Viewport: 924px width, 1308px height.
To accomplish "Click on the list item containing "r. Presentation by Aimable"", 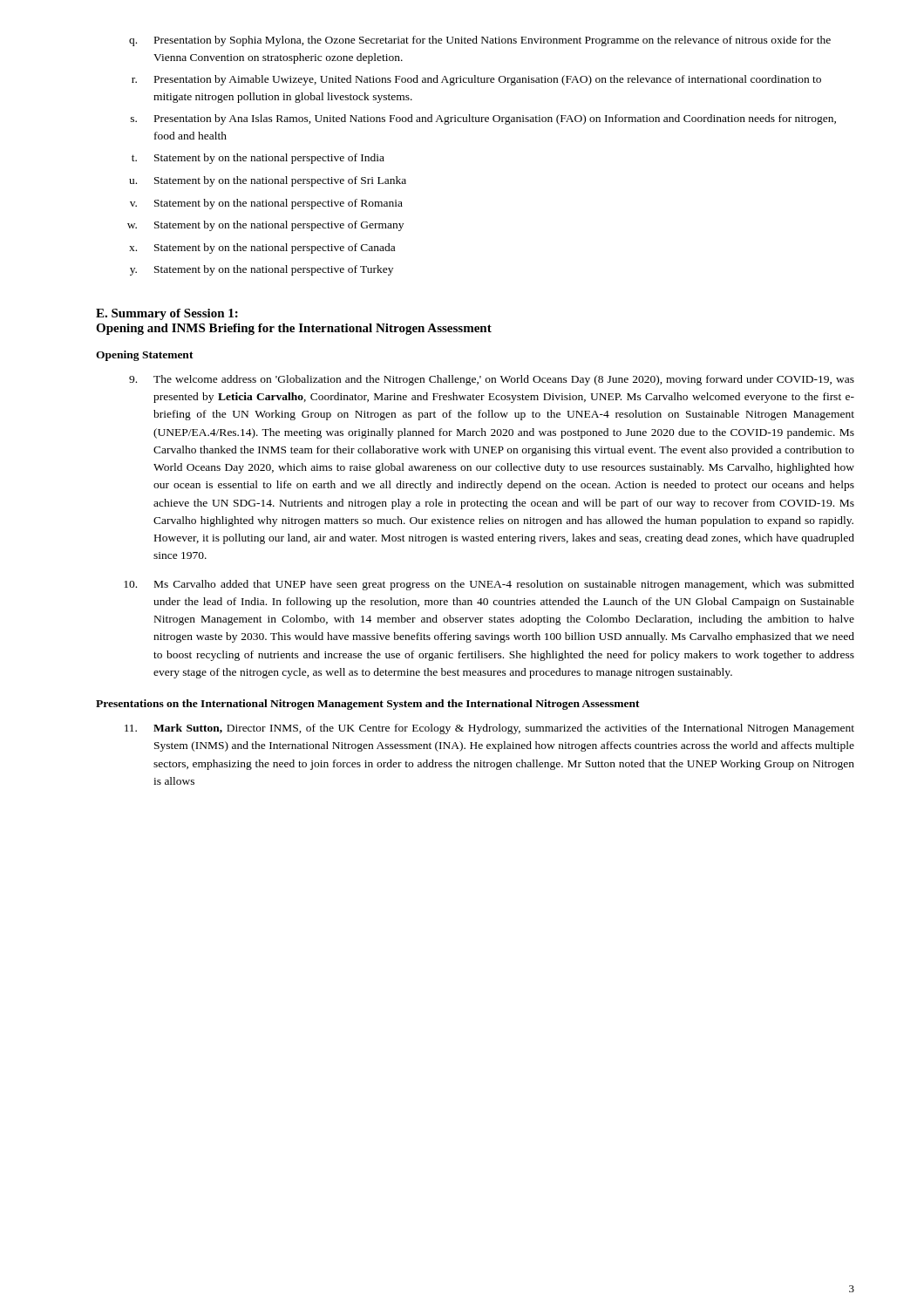I will 475,88.
